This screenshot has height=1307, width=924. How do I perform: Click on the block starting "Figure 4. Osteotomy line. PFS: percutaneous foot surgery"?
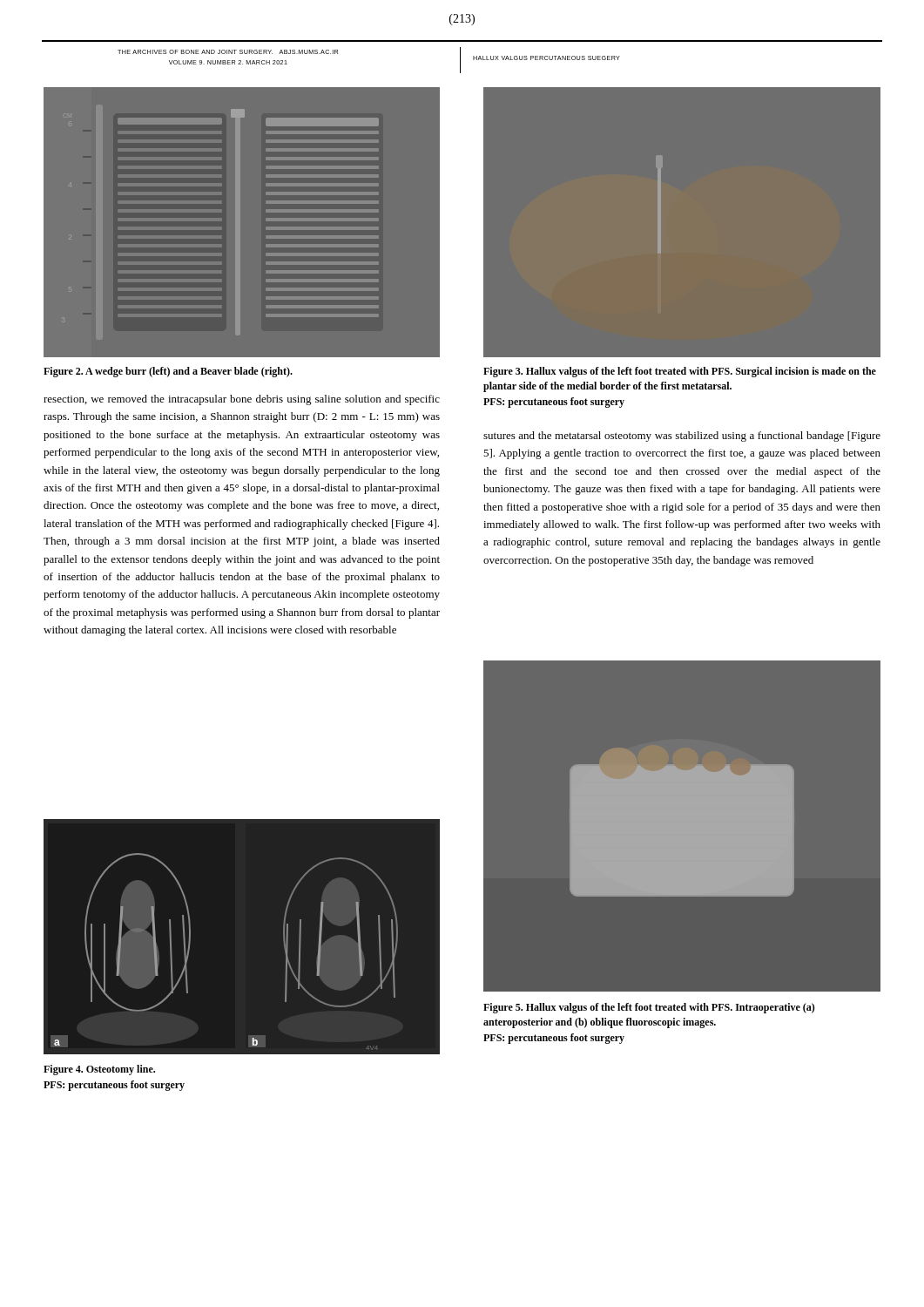(x=114, y=1077)
